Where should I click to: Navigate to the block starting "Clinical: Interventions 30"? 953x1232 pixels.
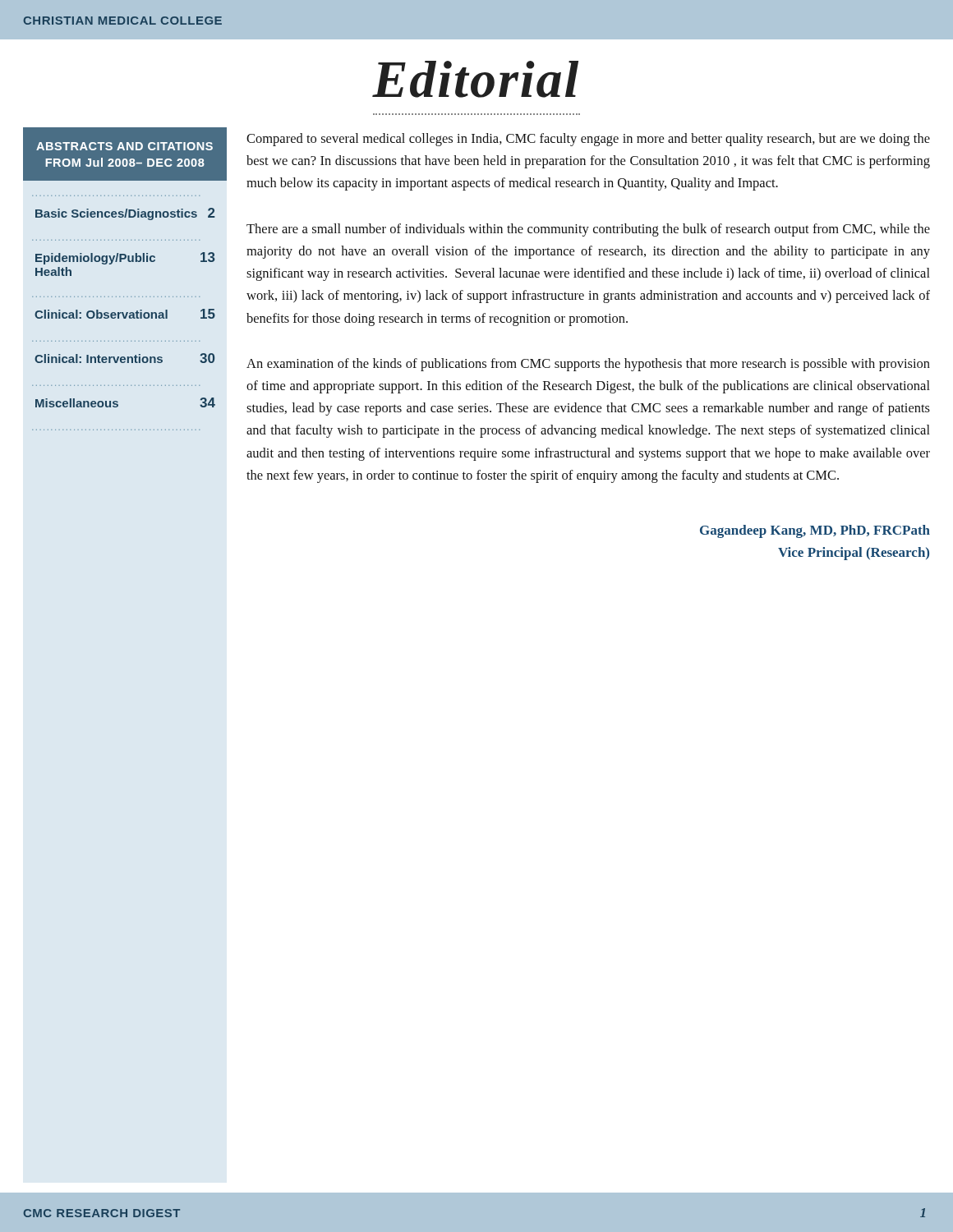coord(125,359)
